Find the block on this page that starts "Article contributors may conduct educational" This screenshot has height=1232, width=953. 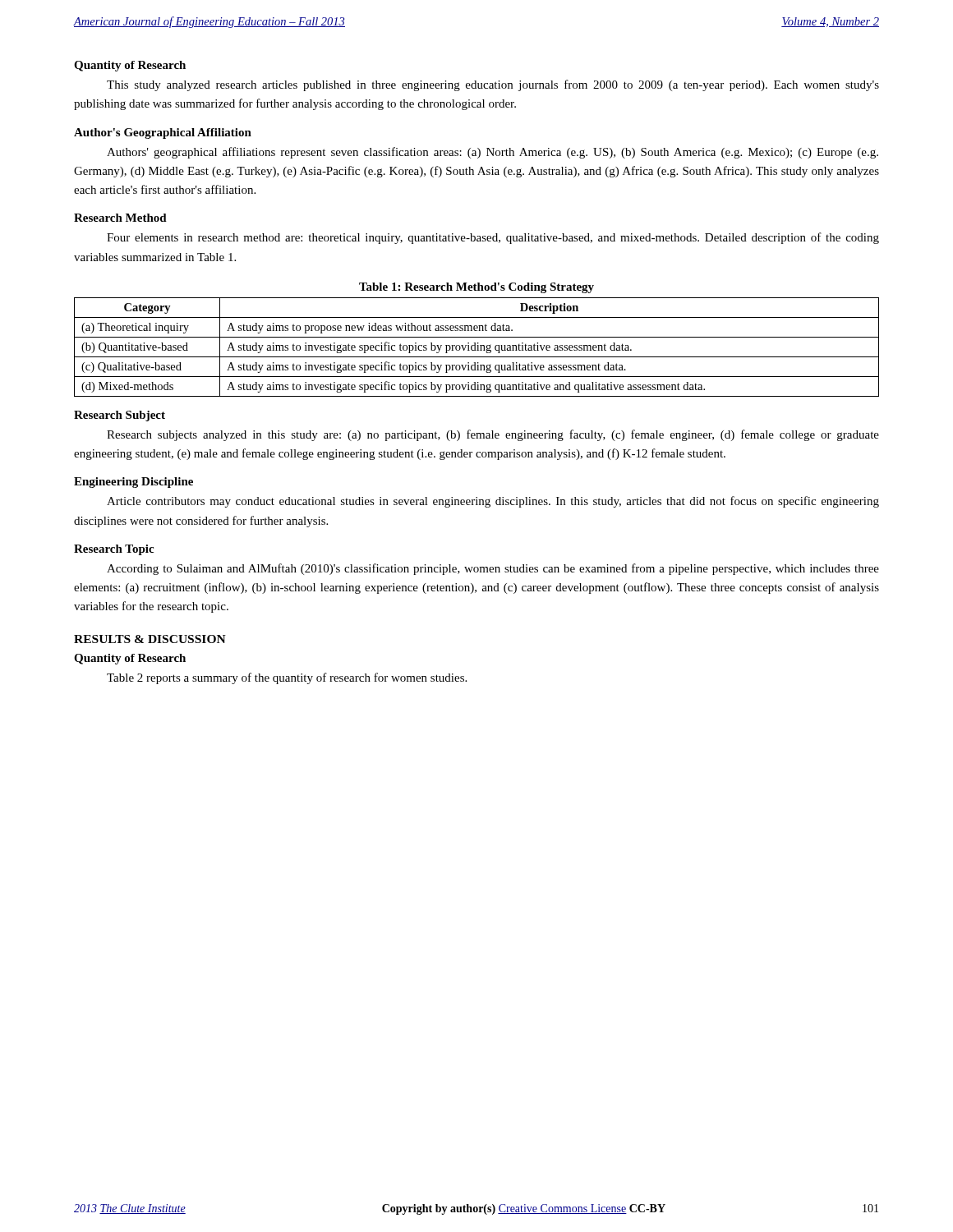[x=476, y=511]
